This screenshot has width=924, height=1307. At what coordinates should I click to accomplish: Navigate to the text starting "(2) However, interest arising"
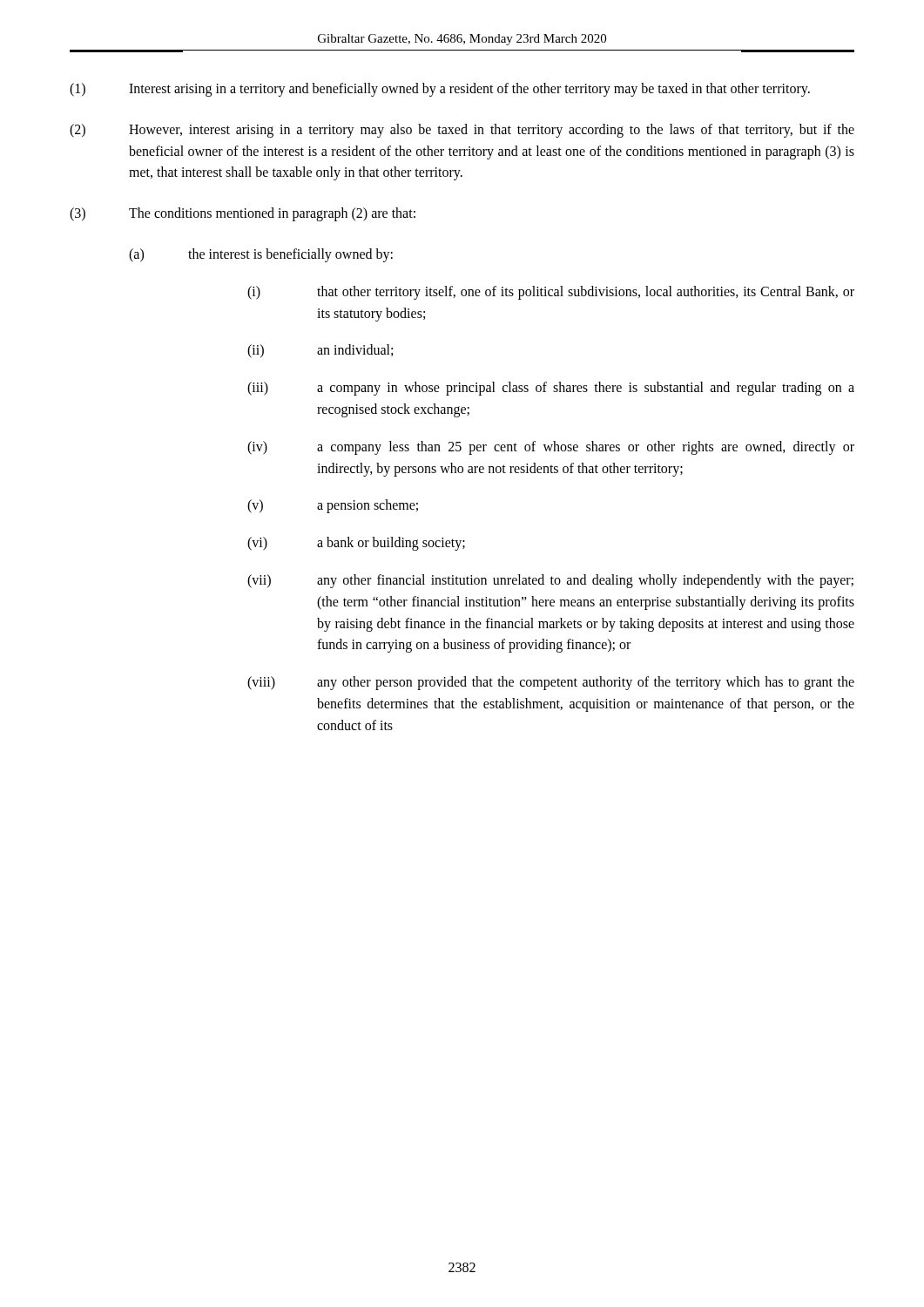(462, 152)
